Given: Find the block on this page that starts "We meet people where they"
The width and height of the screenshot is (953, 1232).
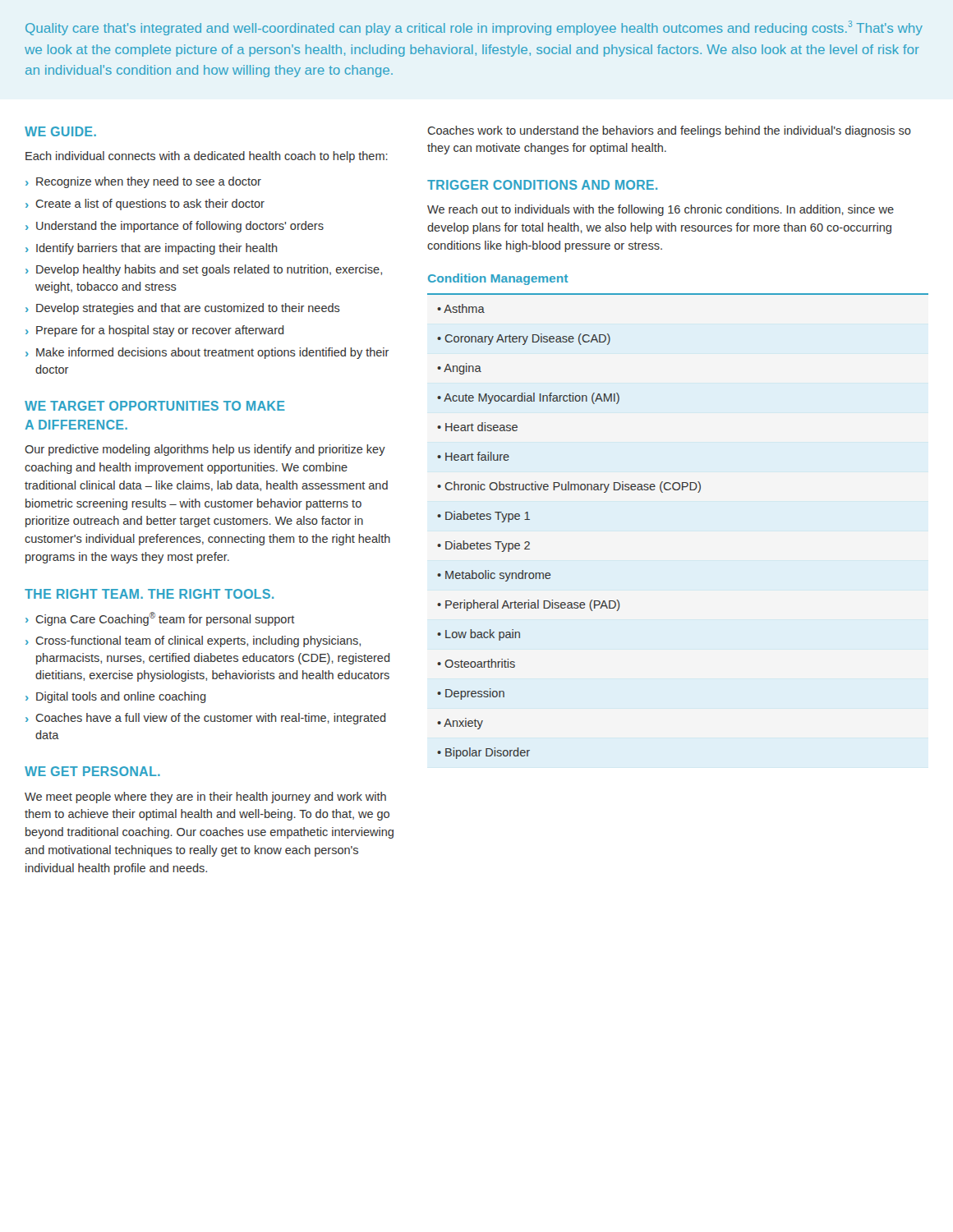Looking at the screenshot, I should click(209, 832).
